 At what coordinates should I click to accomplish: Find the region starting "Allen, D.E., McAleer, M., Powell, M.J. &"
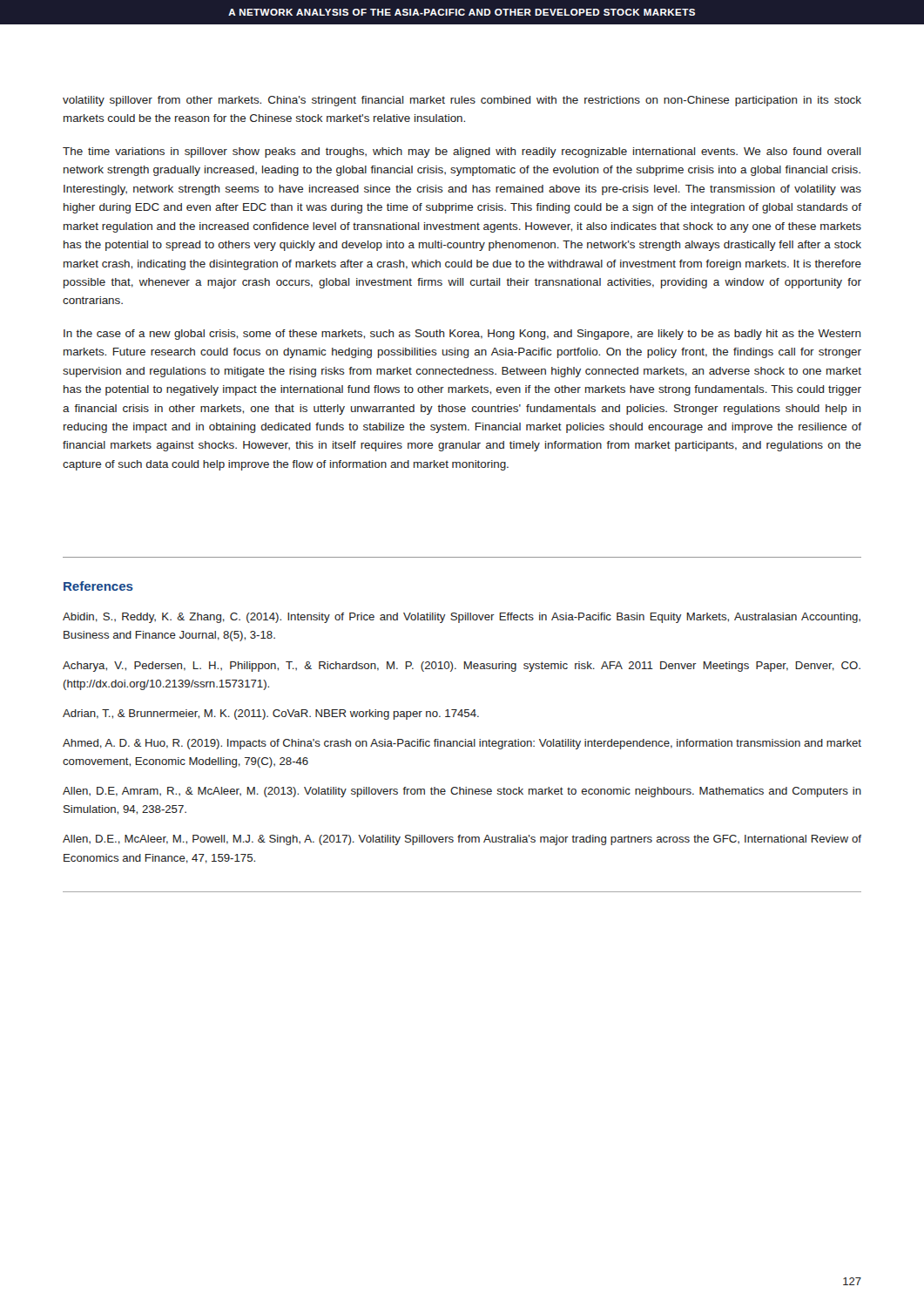click(x=462, y=848)
